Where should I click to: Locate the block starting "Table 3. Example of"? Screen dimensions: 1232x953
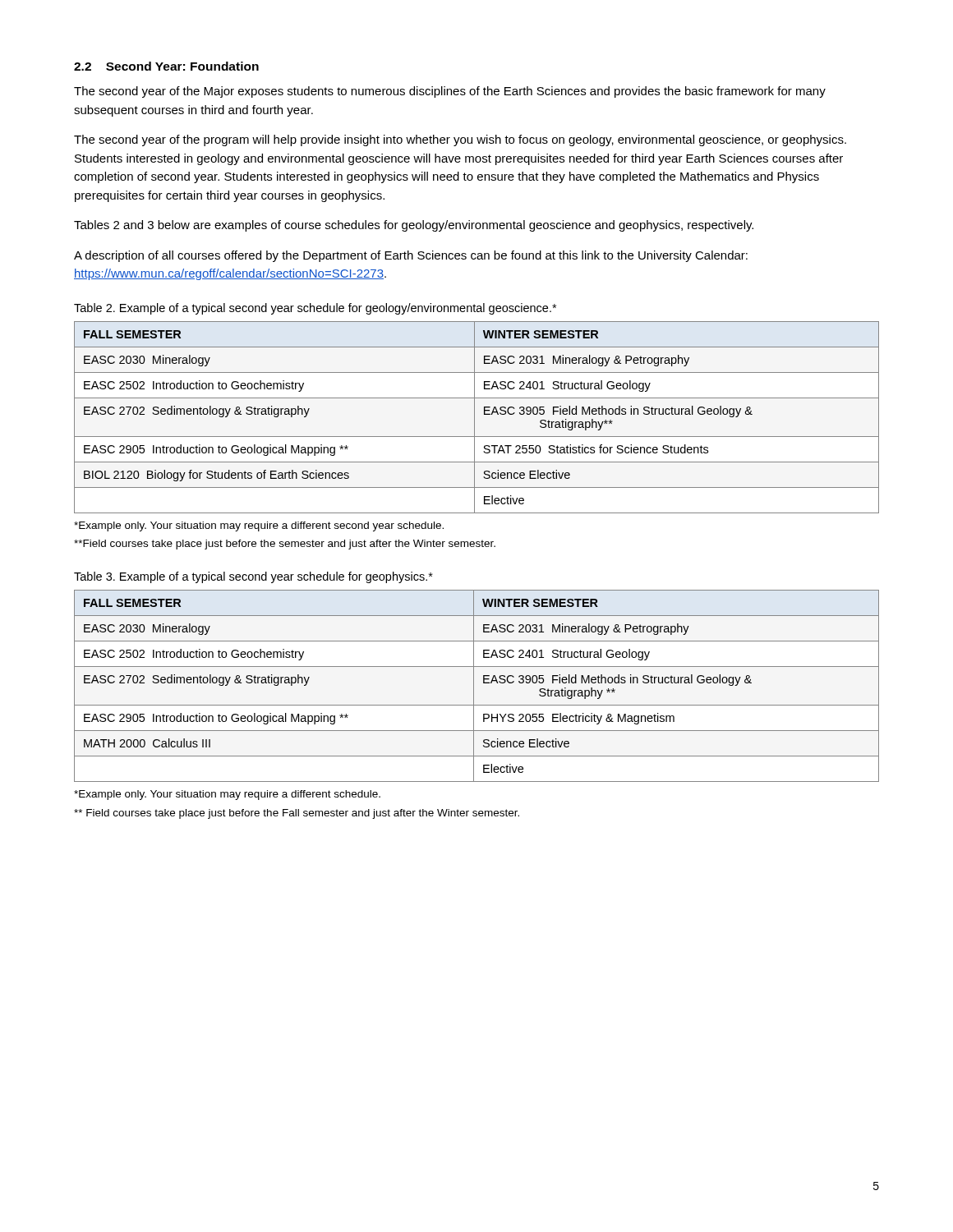pos(253,577)
